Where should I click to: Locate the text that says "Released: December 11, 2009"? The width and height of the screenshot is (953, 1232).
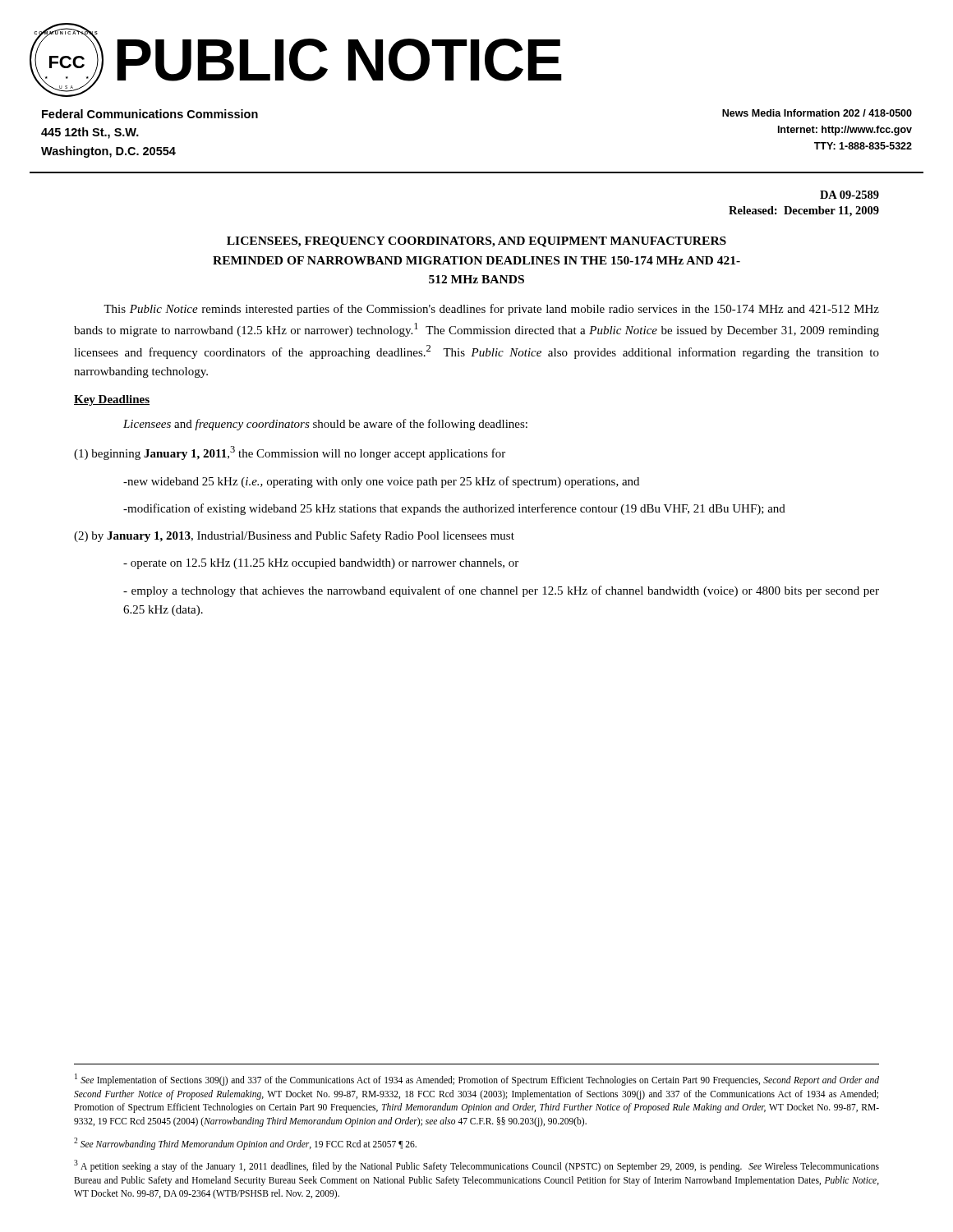804,211
